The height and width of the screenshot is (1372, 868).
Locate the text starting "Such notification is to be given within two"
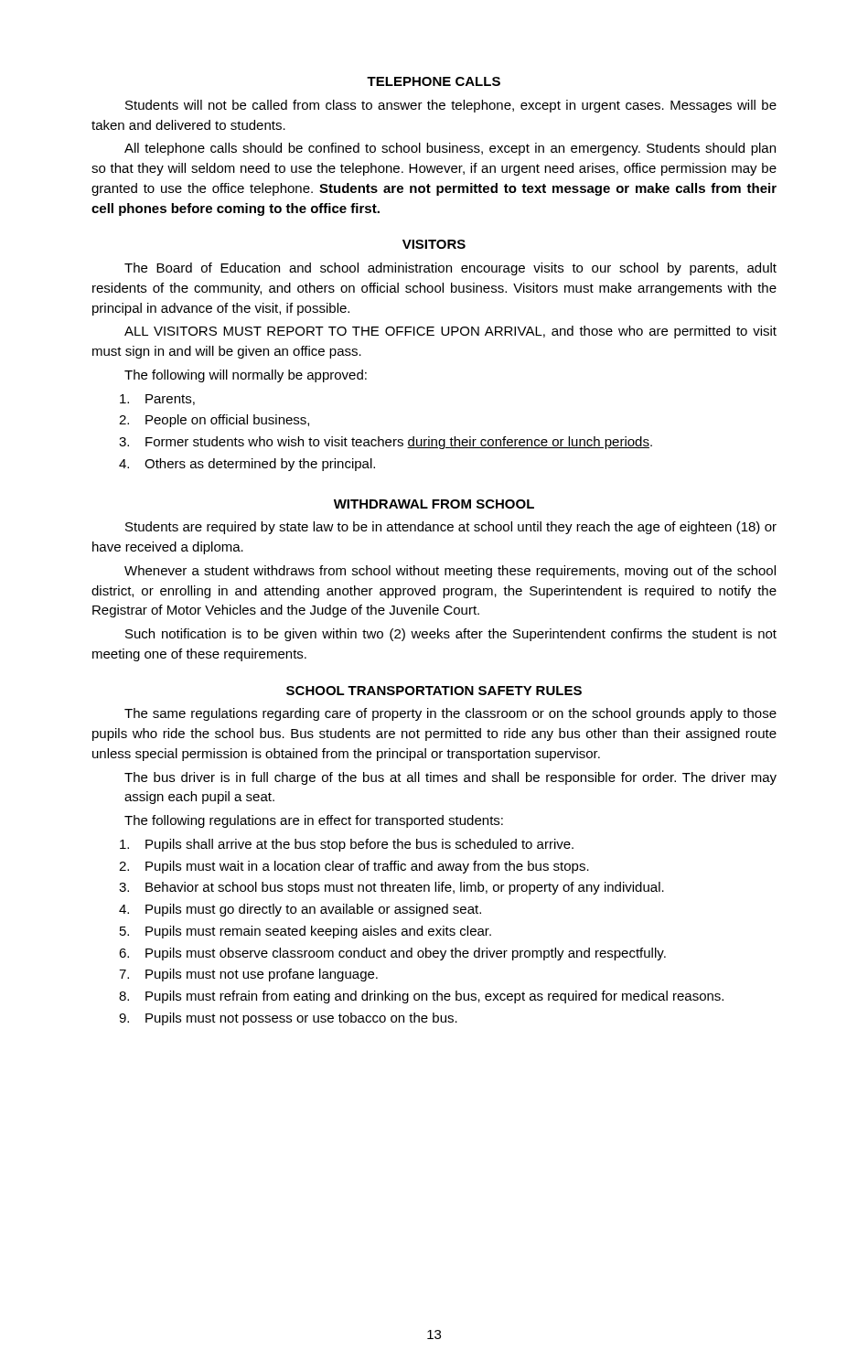(434, 644)
